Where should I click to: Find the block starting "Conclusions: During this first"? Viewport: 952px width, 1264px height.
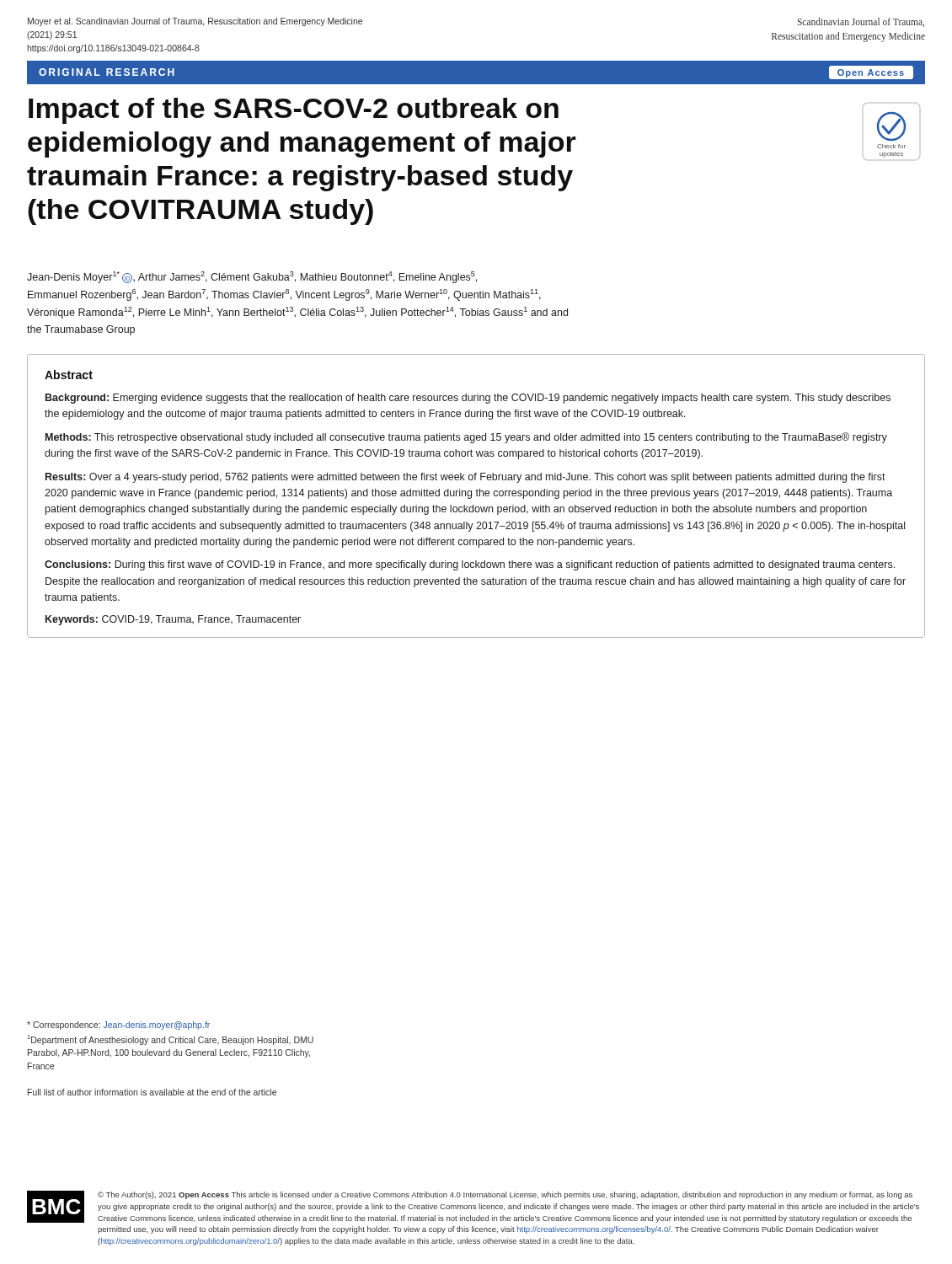pos(475,581)
